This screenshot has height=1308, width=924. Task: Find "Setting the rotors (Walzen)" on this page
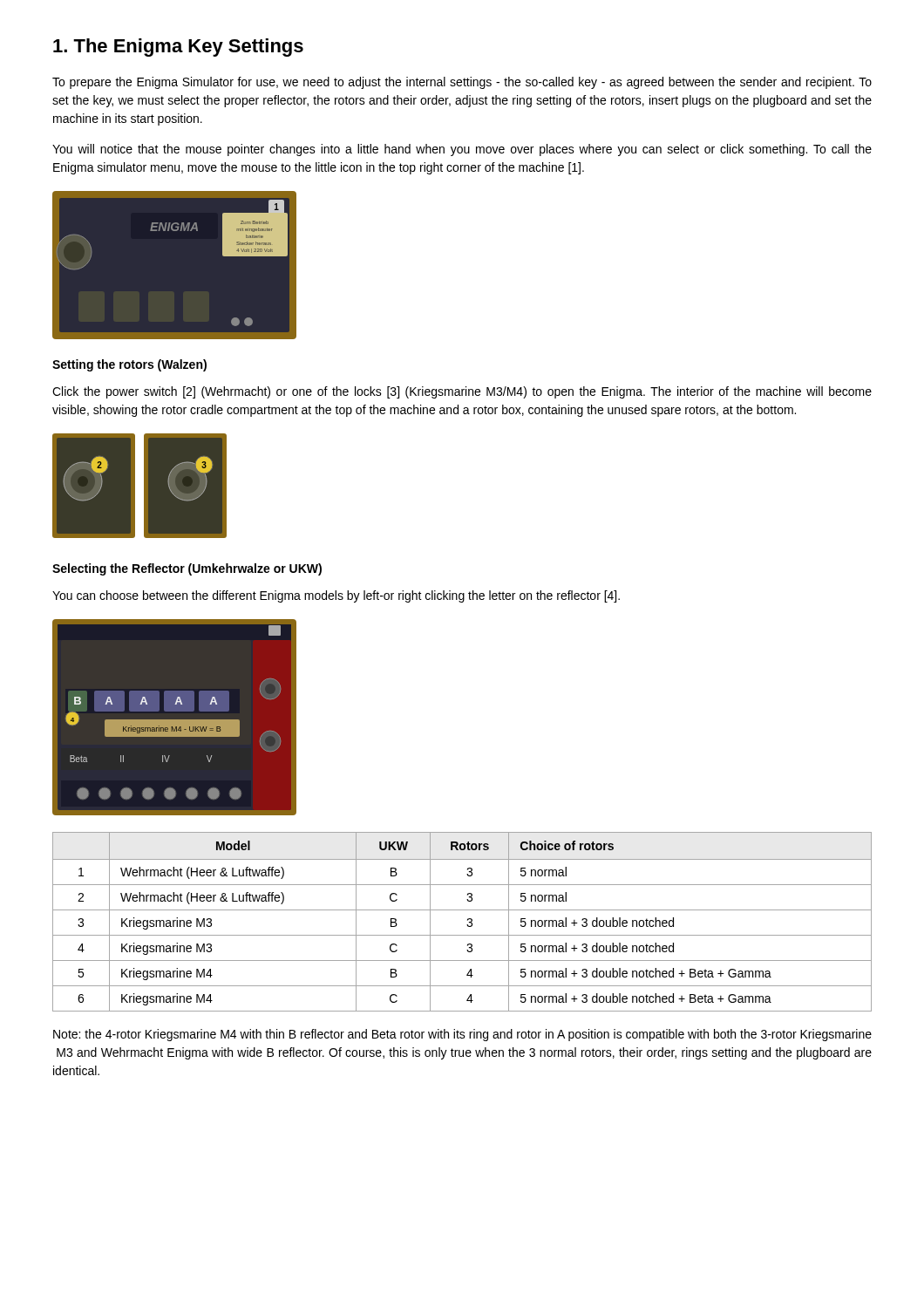click(x=129, y=365)
